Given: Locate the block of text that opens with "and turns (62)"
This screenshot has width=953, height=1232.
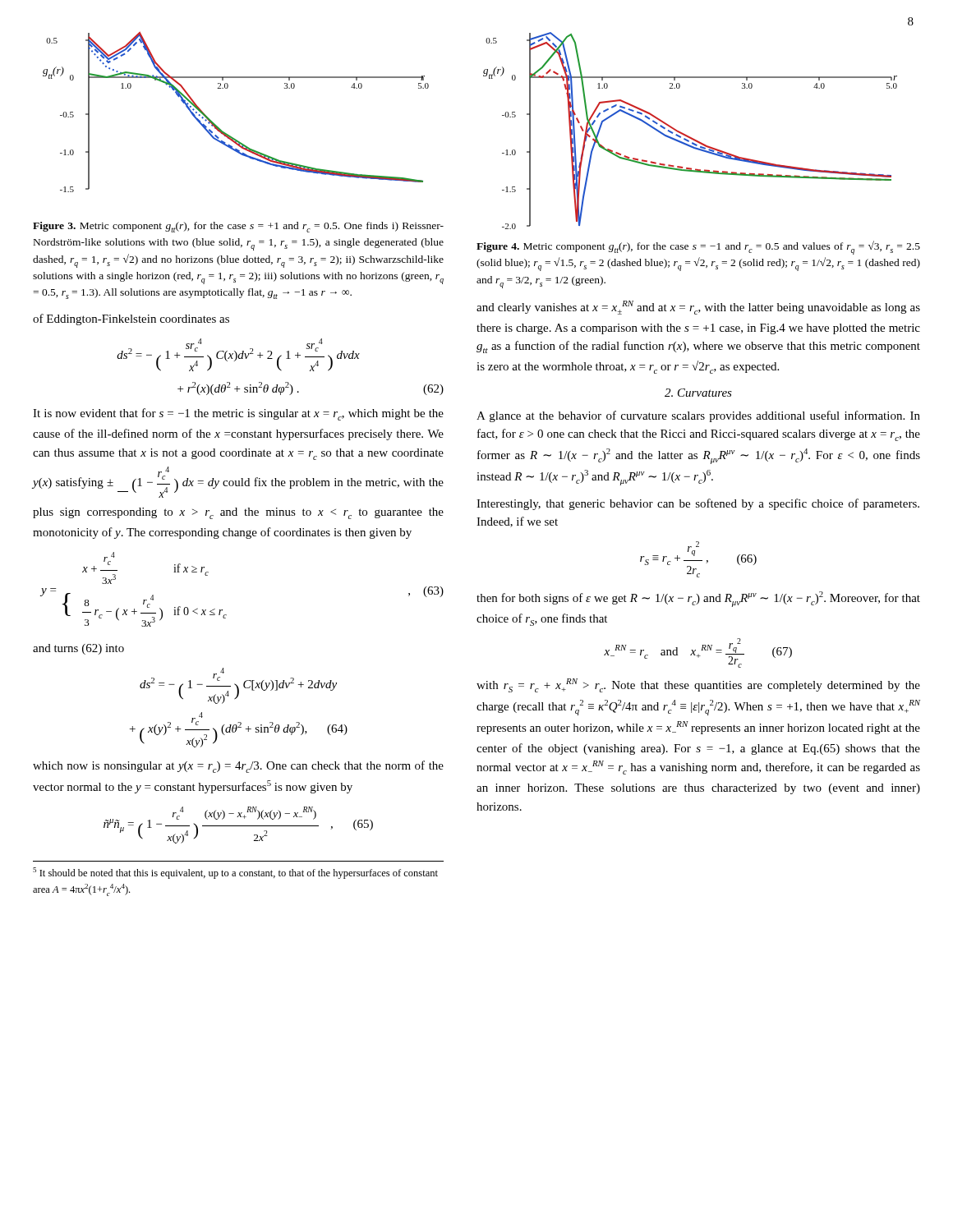Looking at the screenshot, I should click(79, 648).
